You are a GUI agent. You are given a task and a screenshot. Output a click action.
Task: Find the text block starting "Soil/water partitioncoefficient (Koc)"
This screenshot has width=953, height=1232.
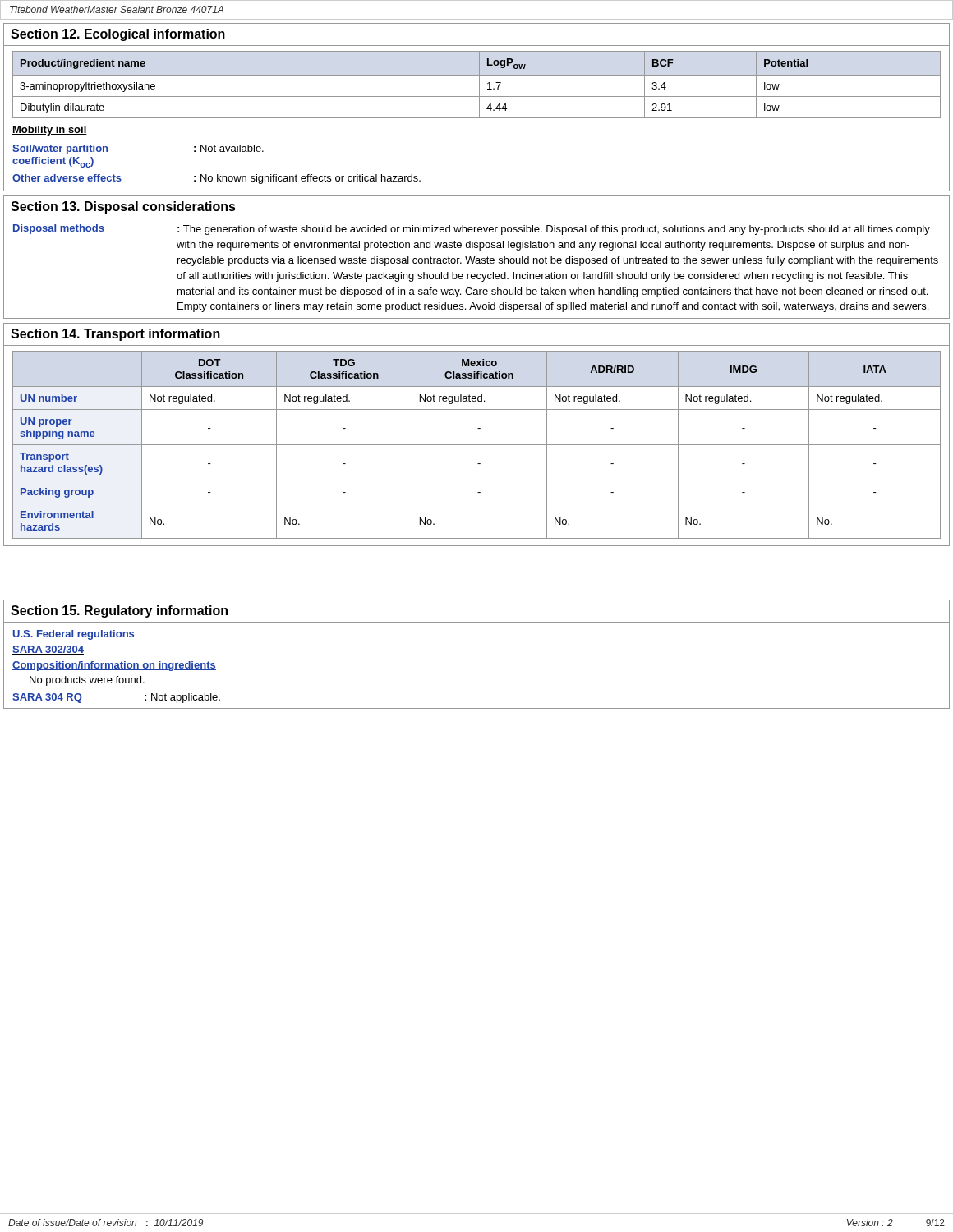pos(60,149)
